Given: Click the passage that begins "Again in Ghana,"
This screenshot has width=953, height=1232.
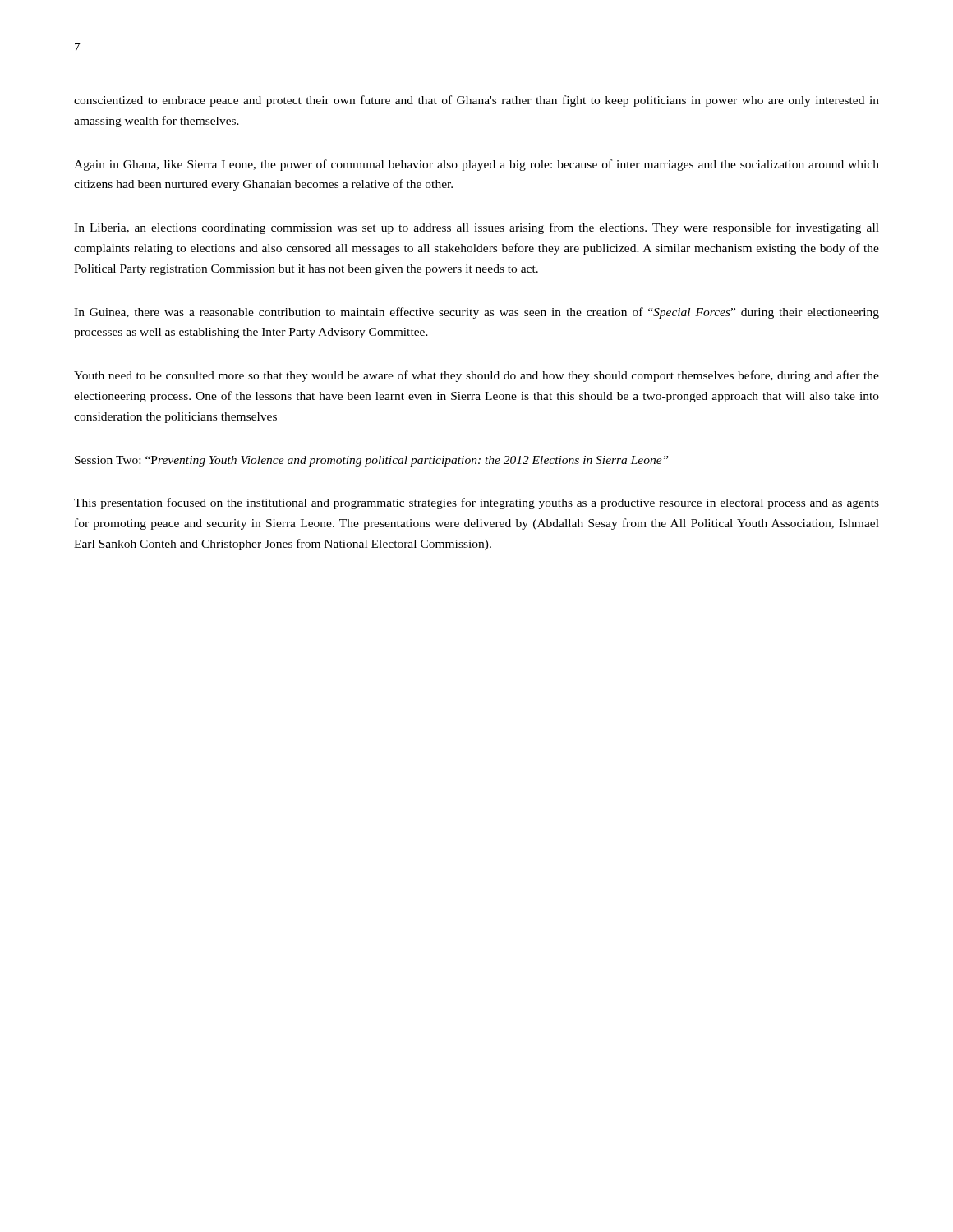Looking at the screenshot, I should tap(476, 174).
